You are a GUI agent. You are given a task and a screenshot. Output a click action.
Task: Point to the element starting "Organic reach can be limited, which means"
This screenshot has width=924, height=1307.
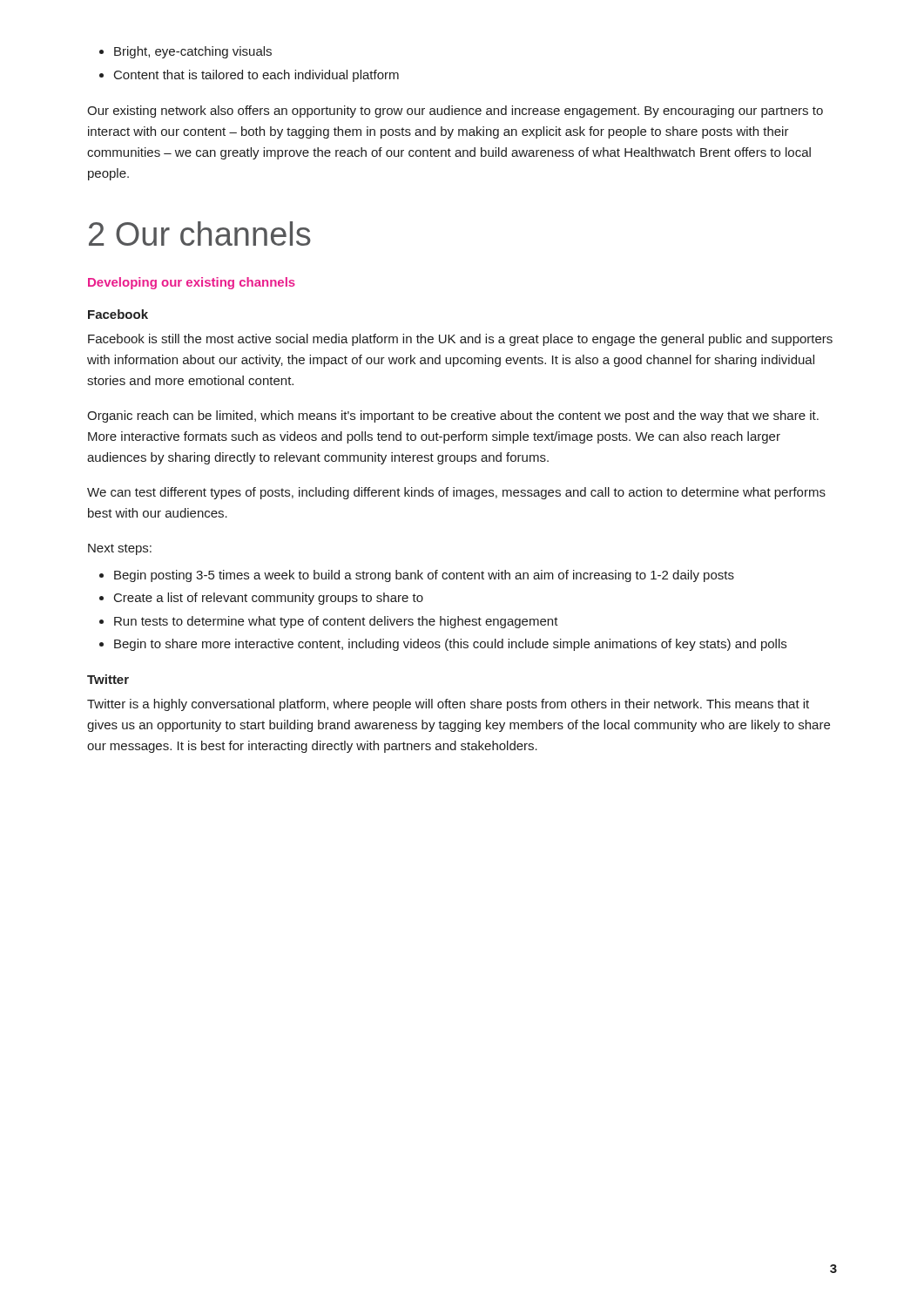tap(462, 436)
